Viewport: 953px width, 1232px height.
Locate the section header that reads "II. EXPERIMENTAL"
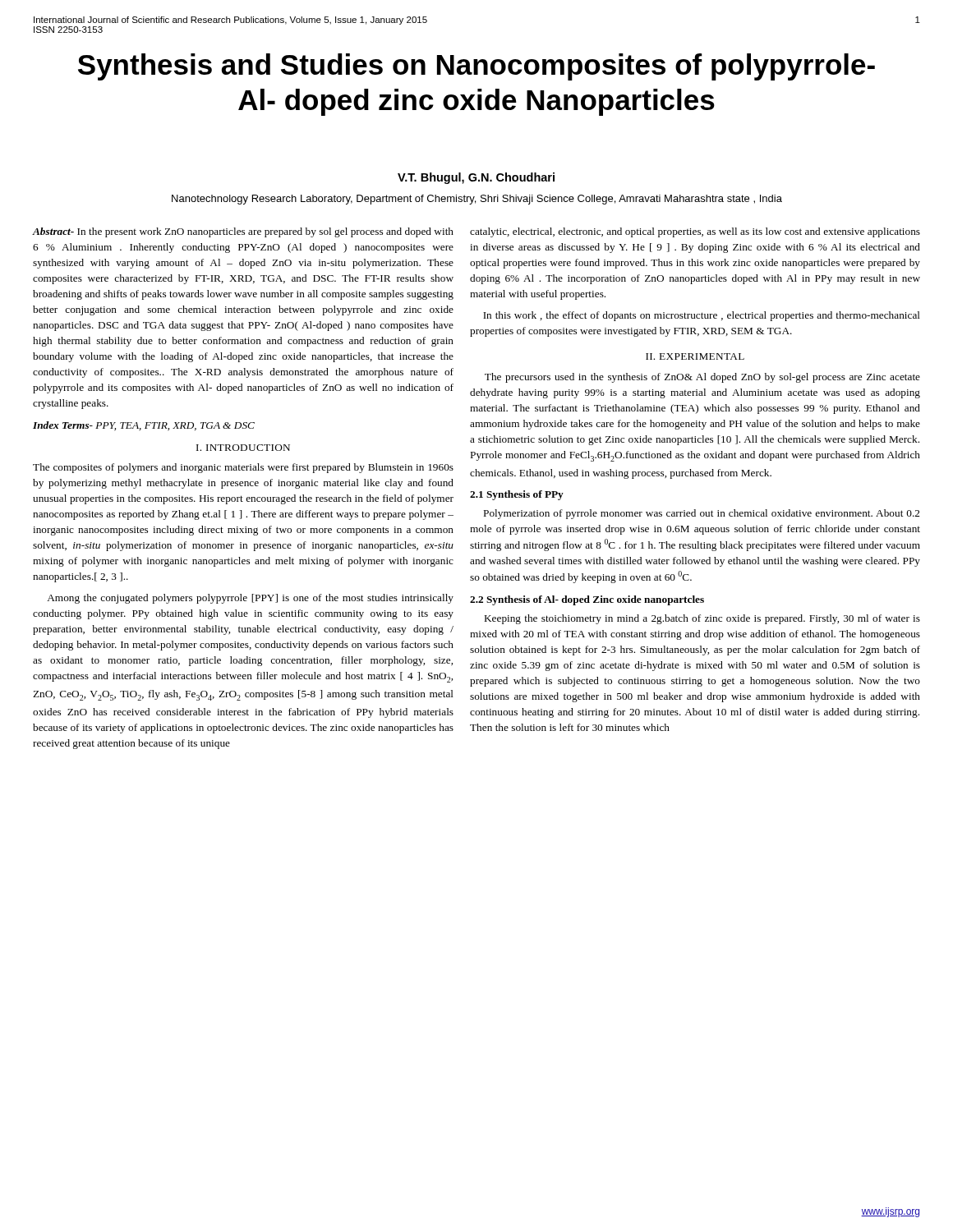click(x=695, y=356)
